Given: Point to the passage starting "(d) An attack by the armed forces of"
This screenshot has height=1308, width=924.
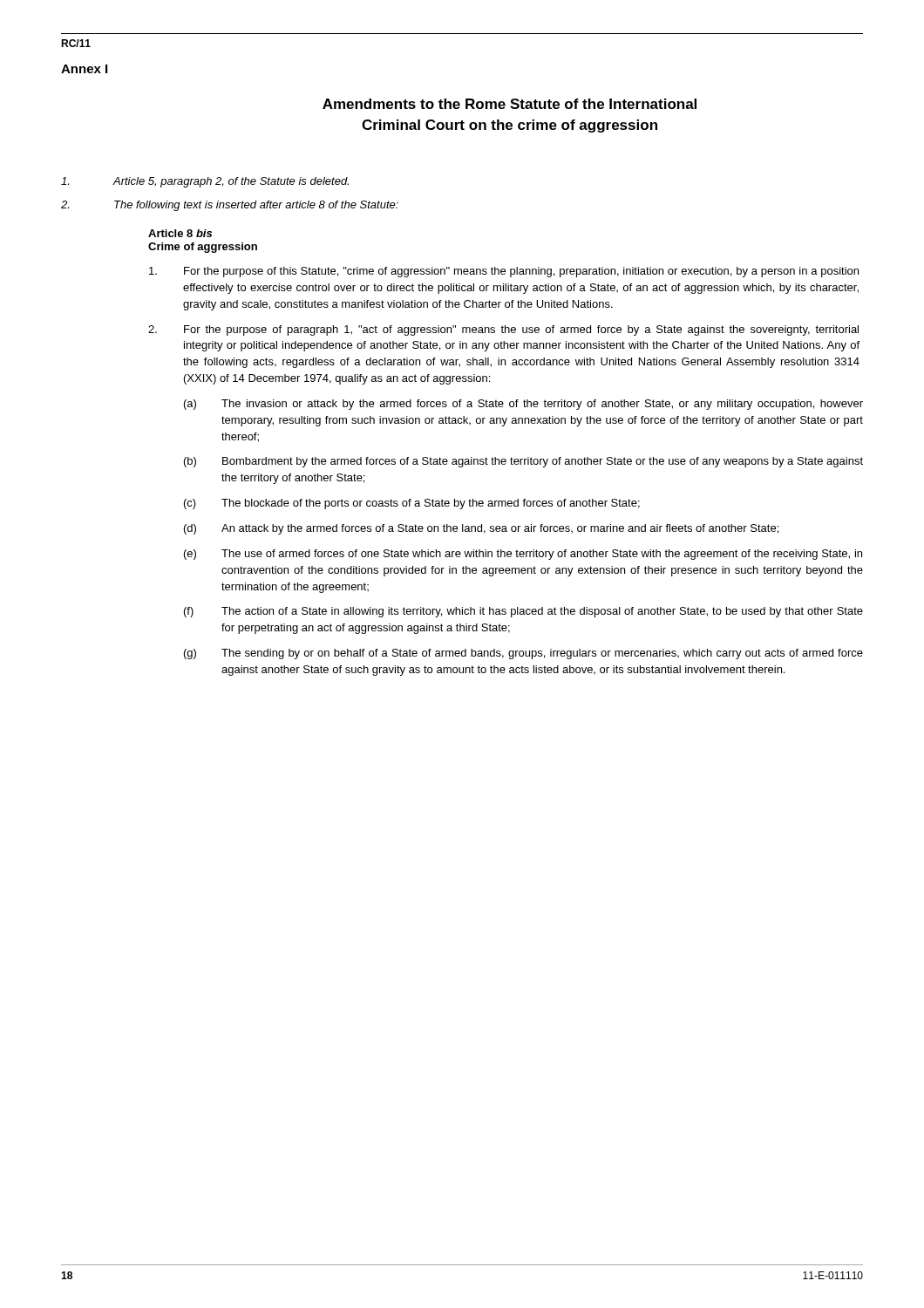Looking at the screenshot, I should coord(523,529).
